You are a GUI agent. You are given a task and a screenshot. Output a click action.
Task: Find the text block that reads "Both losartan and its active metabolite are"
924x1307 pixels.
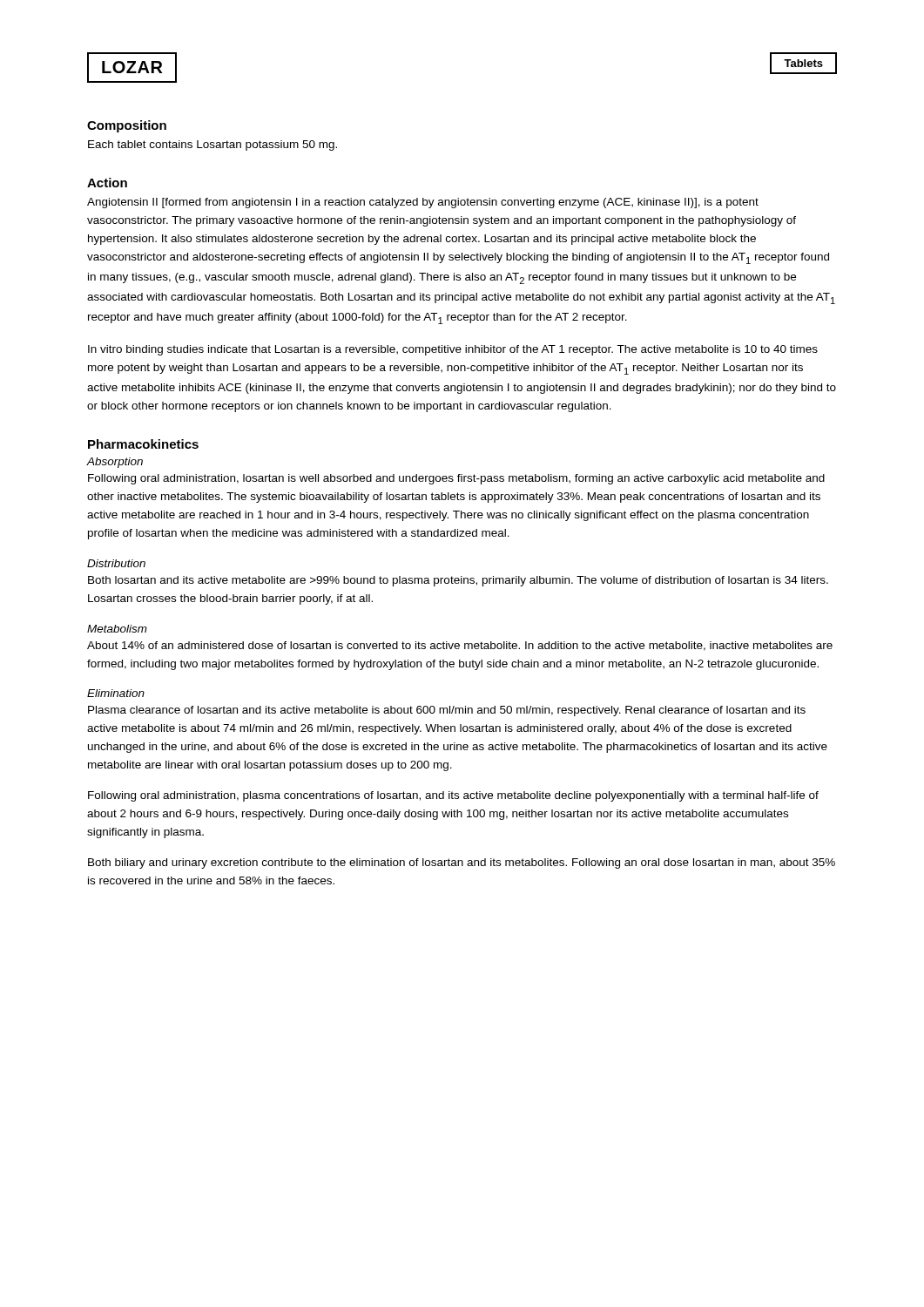pyautogui.click(x=458, y=589)
